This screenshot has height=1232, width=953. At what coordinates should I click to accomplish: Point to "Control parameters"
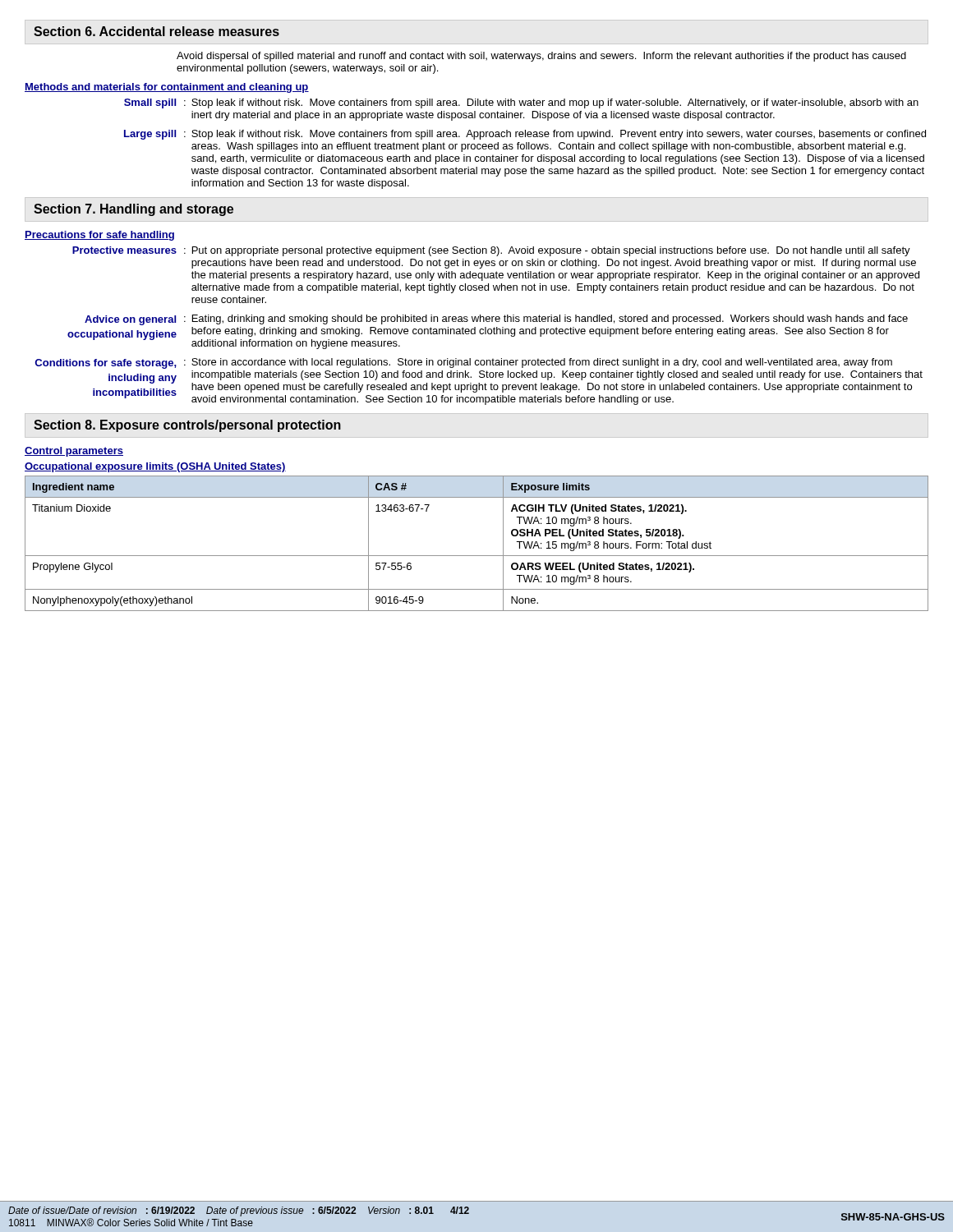(74, 451)
